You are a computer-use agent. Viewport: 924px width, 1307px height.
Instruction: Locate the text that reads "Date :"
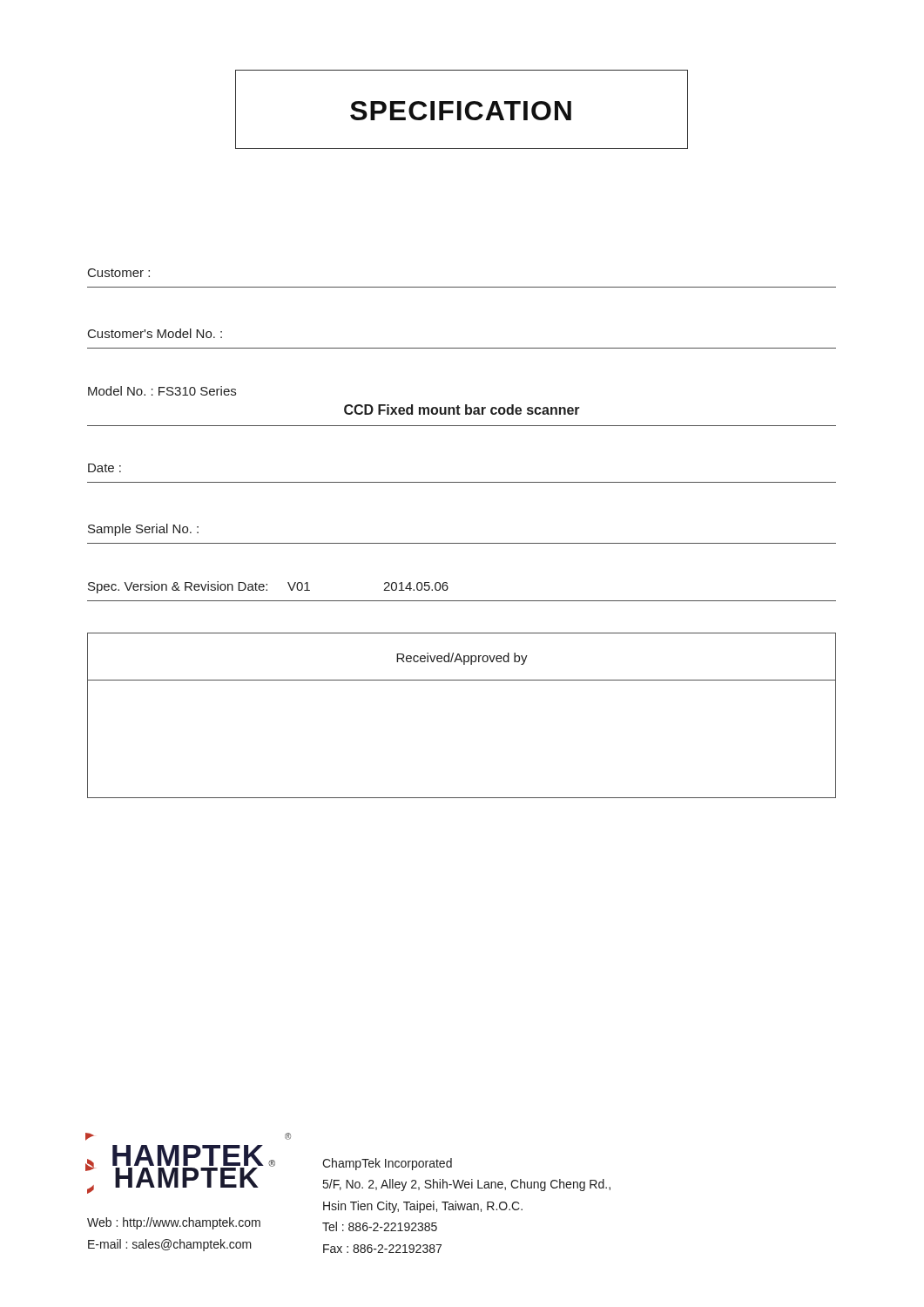pos(105,467)
